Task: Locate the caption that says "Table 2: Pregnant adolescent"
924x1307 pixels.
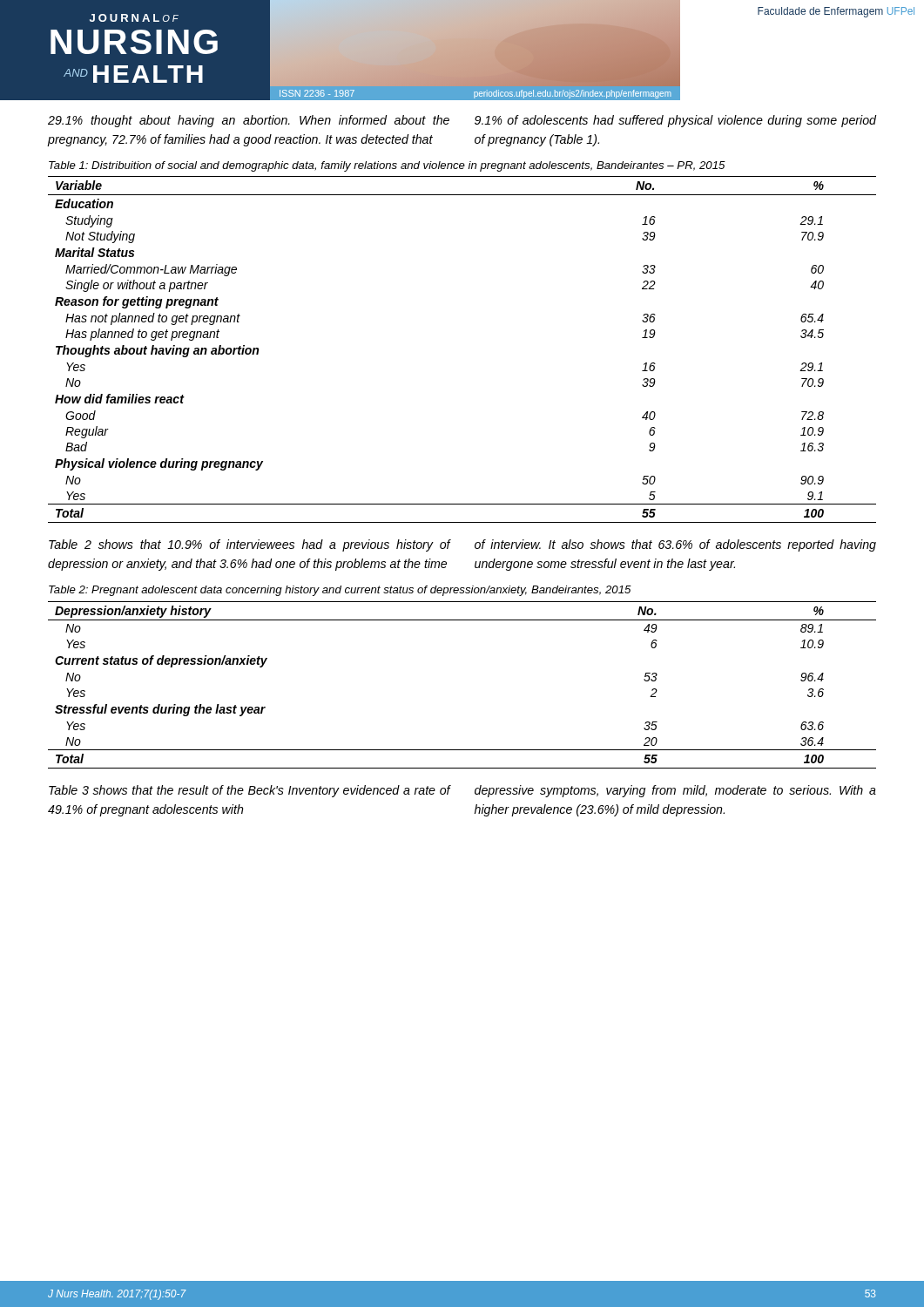Action: (x=339, y=590)
